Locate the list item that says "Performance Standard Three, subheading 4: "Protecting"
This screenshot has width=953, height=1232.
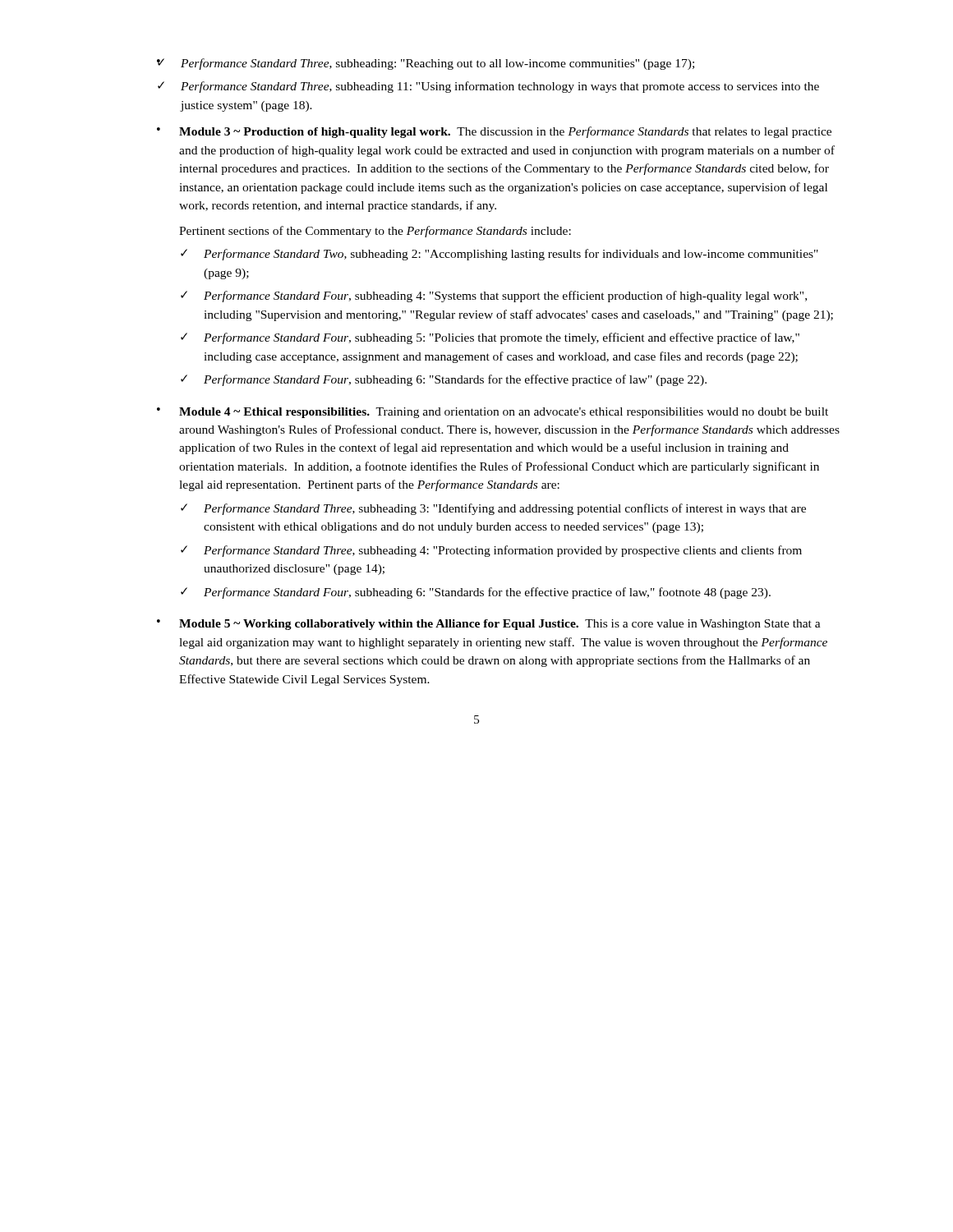coord(503,559)
